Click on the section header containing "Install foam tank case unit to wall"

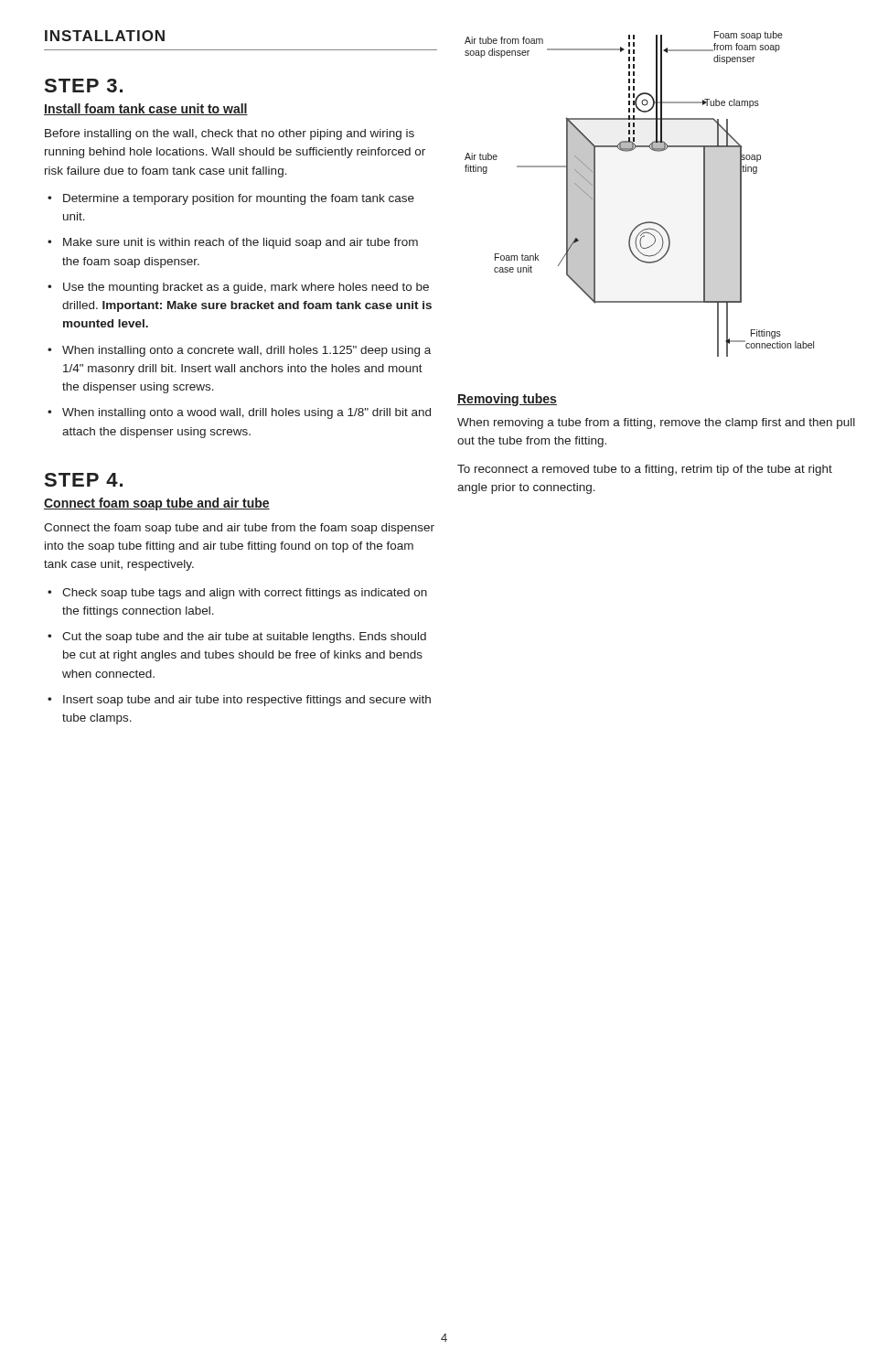pyautogui.click(x=146, y=109)
